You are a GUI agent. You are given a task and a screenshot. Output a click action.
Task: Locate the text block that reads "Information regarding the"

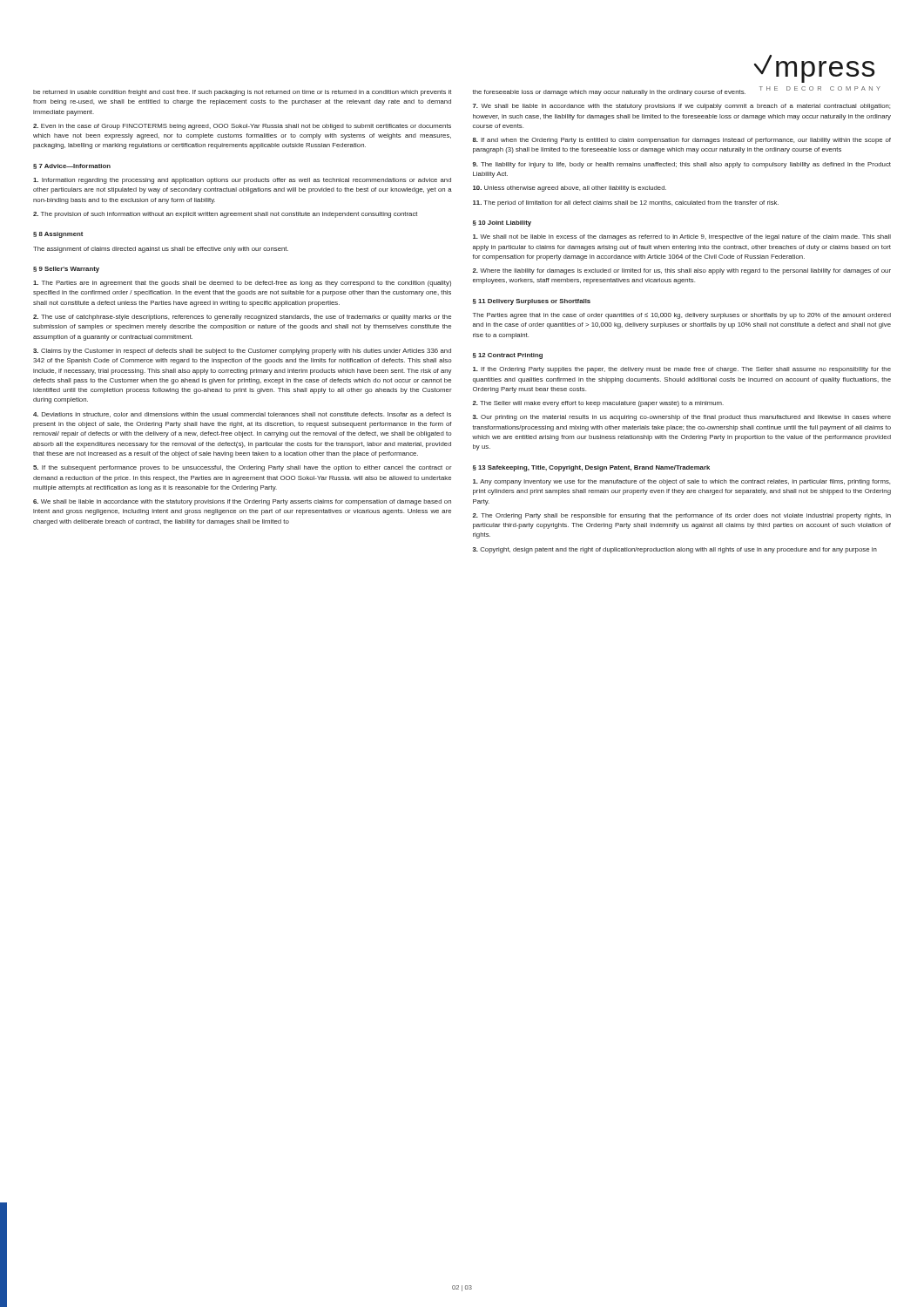(242, 197)
